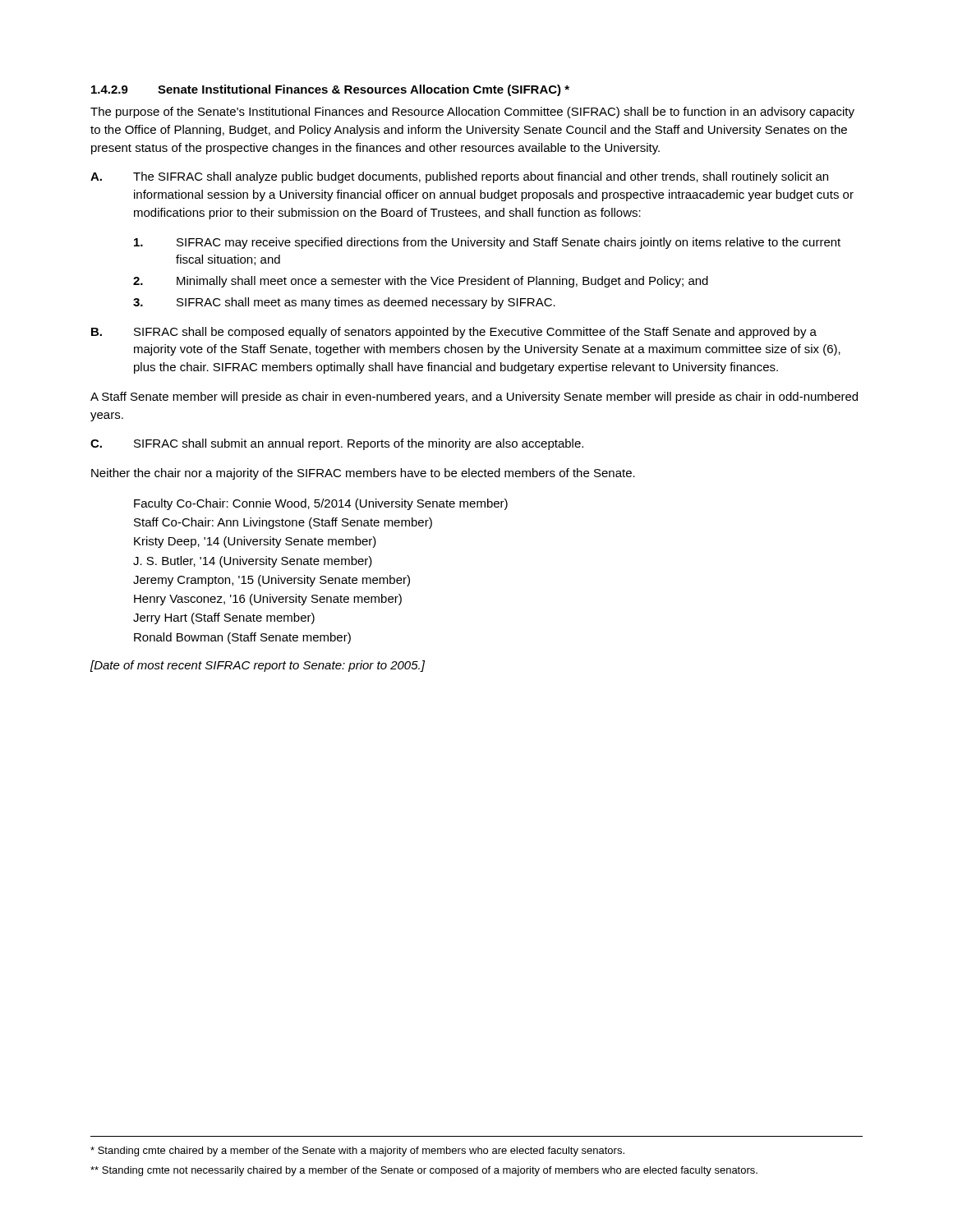
Task: Select the text block that reads "B. SIFRAC shall"
Action: click(476, 349)
